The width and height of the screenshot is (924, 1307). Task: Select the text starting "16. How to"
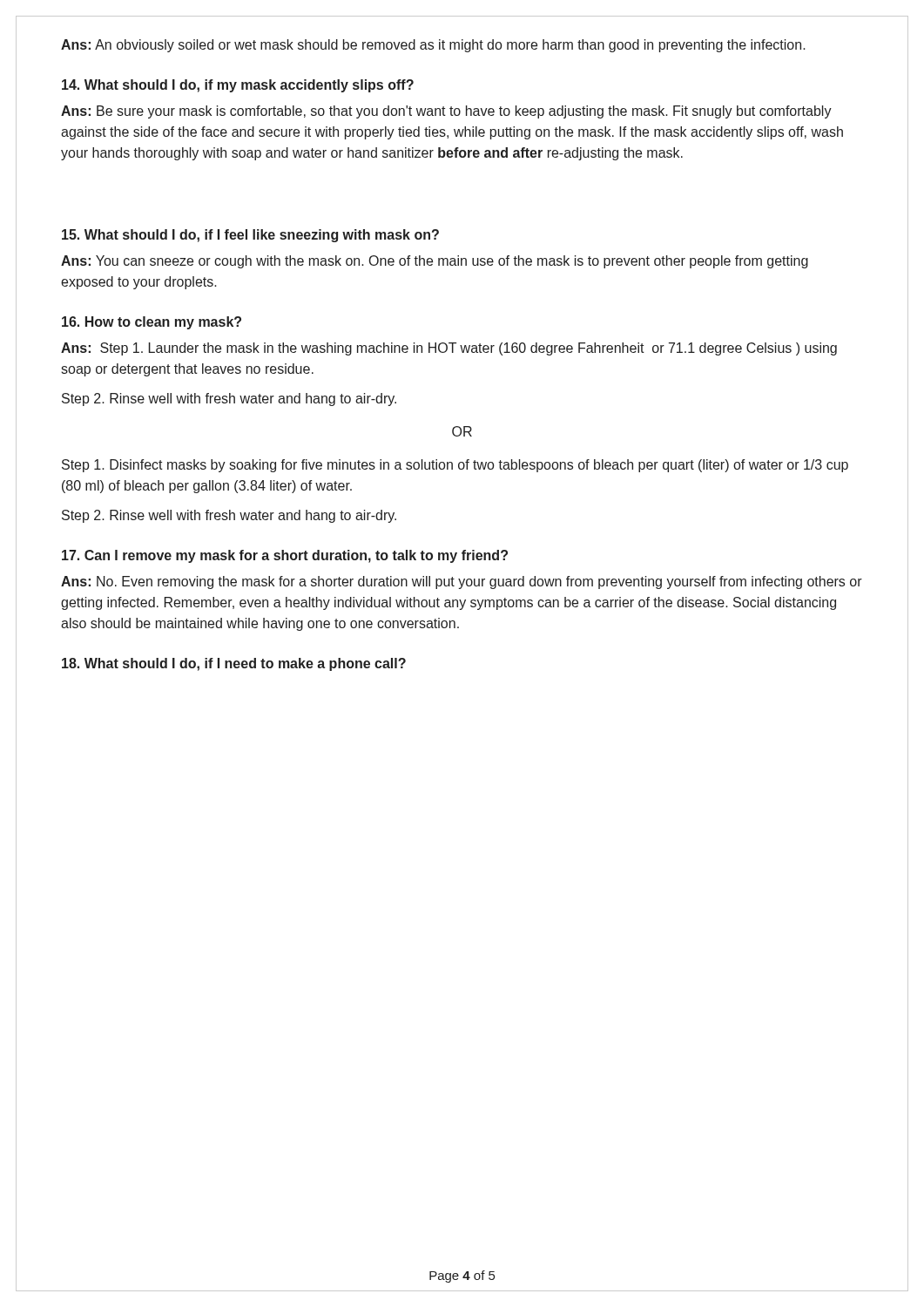click(152, 322)
